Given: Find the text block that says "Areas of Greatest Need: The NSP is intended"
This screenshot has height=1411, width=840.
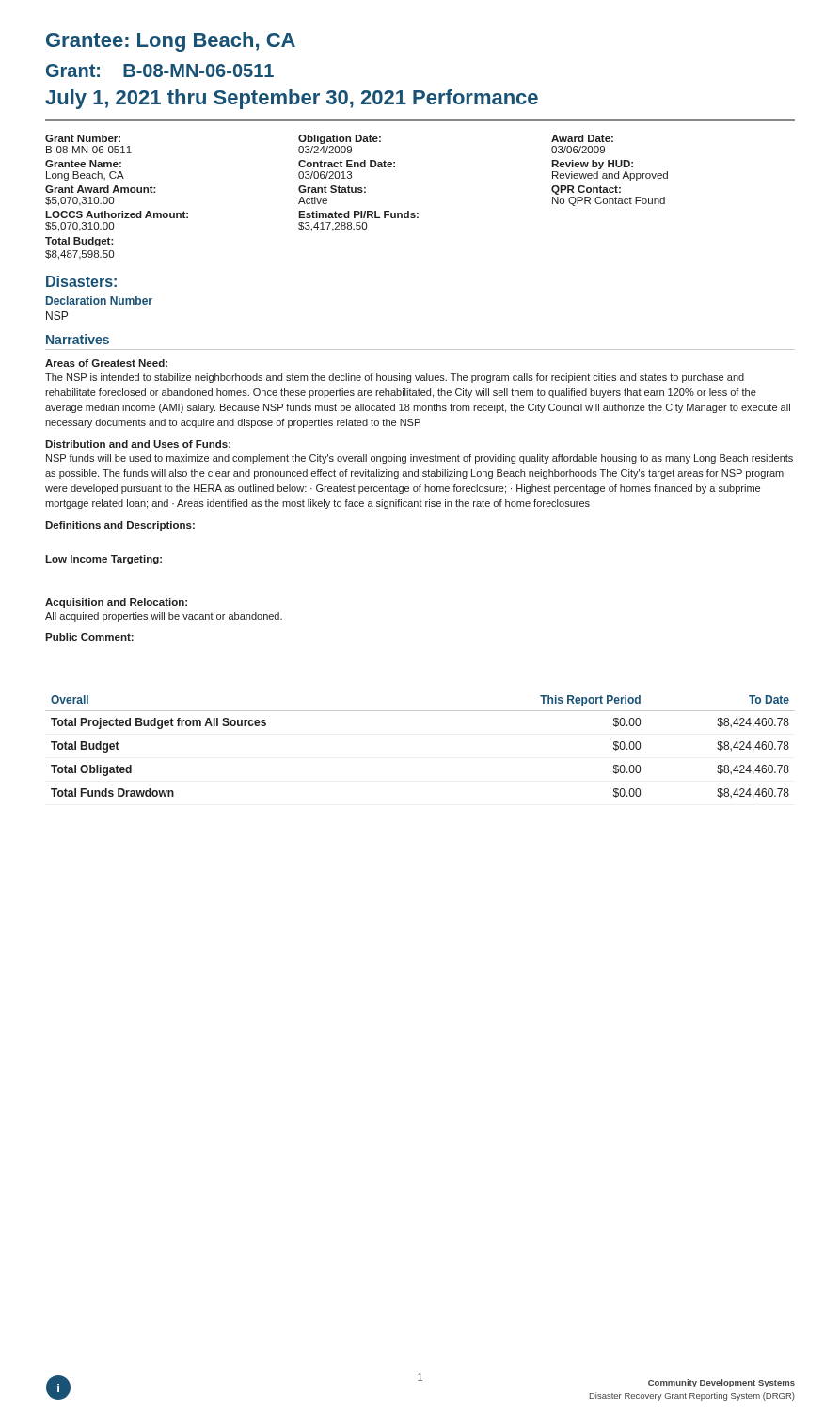Looking at the screenshot, I should [x=420, y=394].
